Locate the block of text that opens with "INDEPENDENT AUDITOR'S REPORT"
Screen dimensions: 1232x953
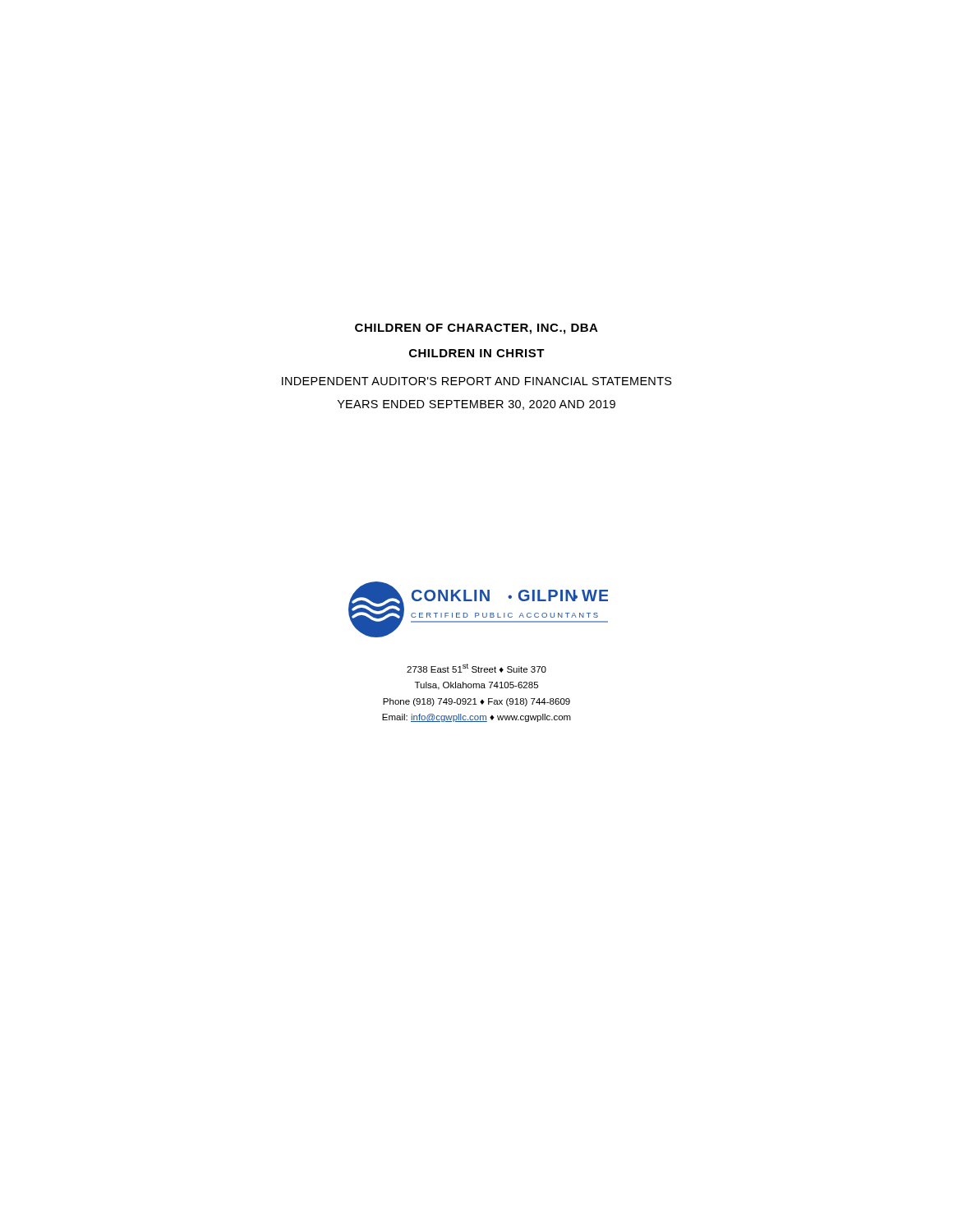[x=476, y=381]
